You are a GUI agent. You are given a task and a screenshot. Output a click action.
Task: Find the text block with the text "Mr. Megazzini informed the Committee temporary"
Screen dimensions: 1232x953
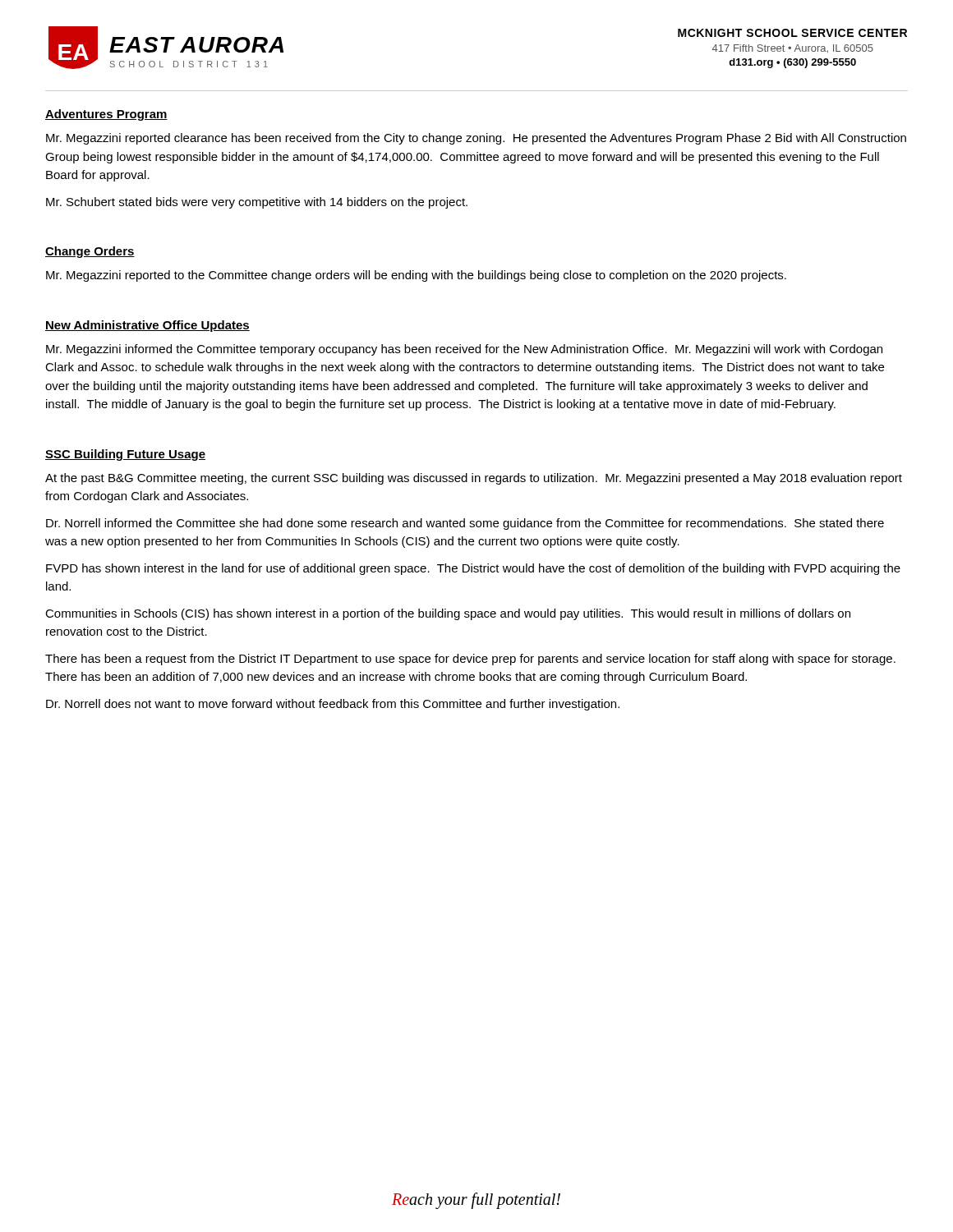coord(465,376)
